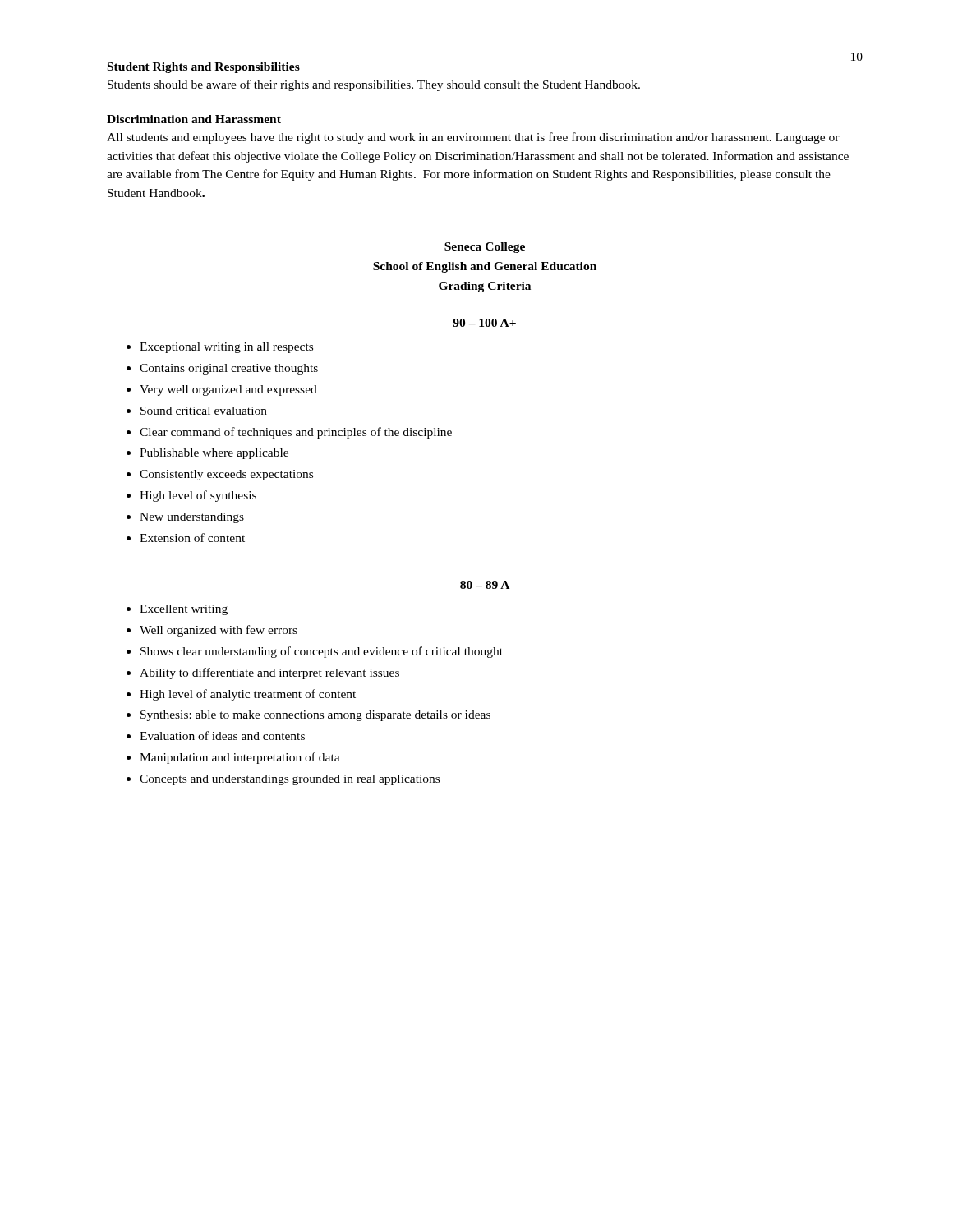Select the passage starting "Very well organized and"

click(222, 391)
